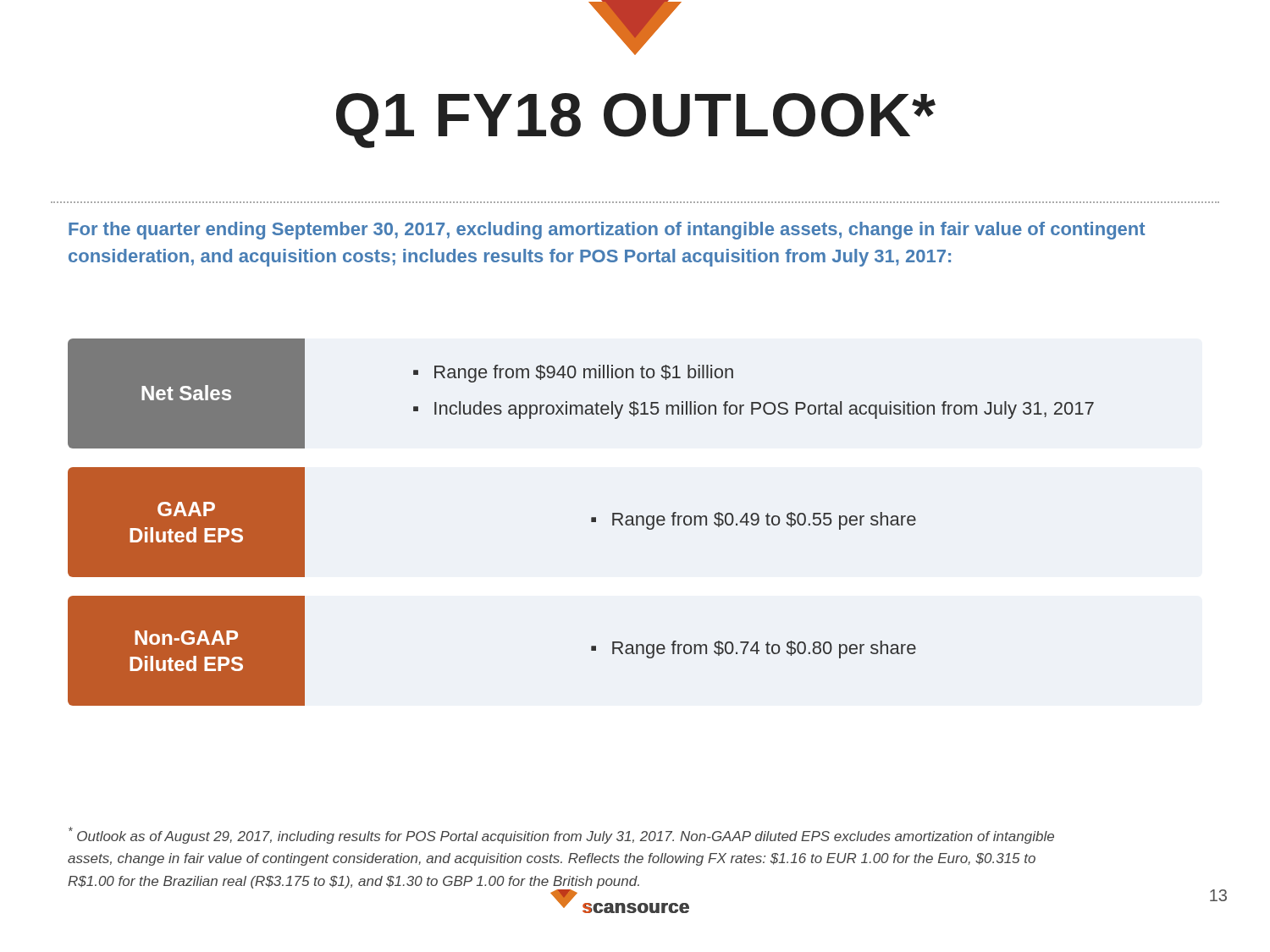1270x952 pixels.
Task: Find the block on this page that starts "Outlook as of August 29, 2017,"
Action: point(561,857)
